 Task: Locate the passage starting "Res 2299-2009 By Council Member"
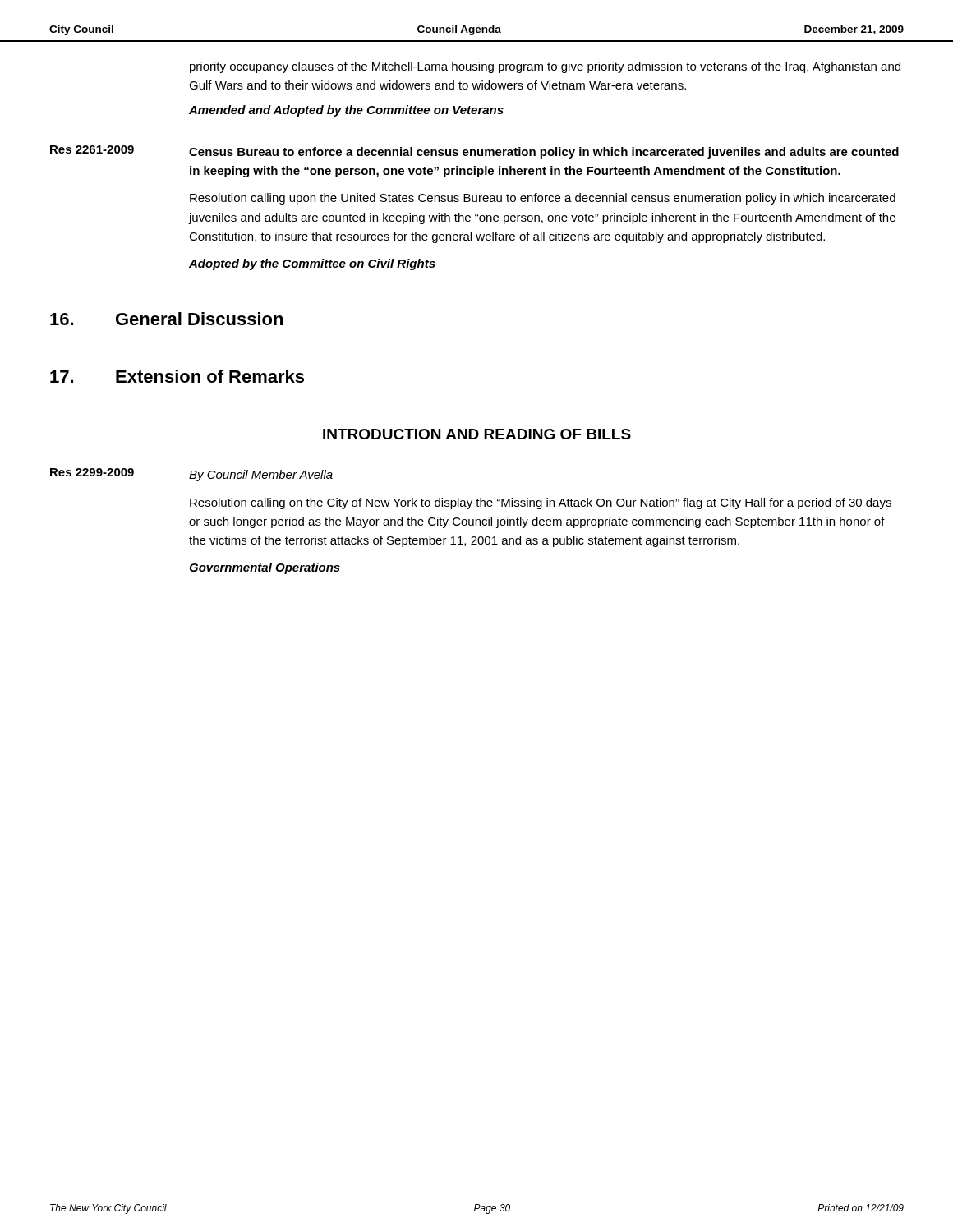[x=476, y=521]
